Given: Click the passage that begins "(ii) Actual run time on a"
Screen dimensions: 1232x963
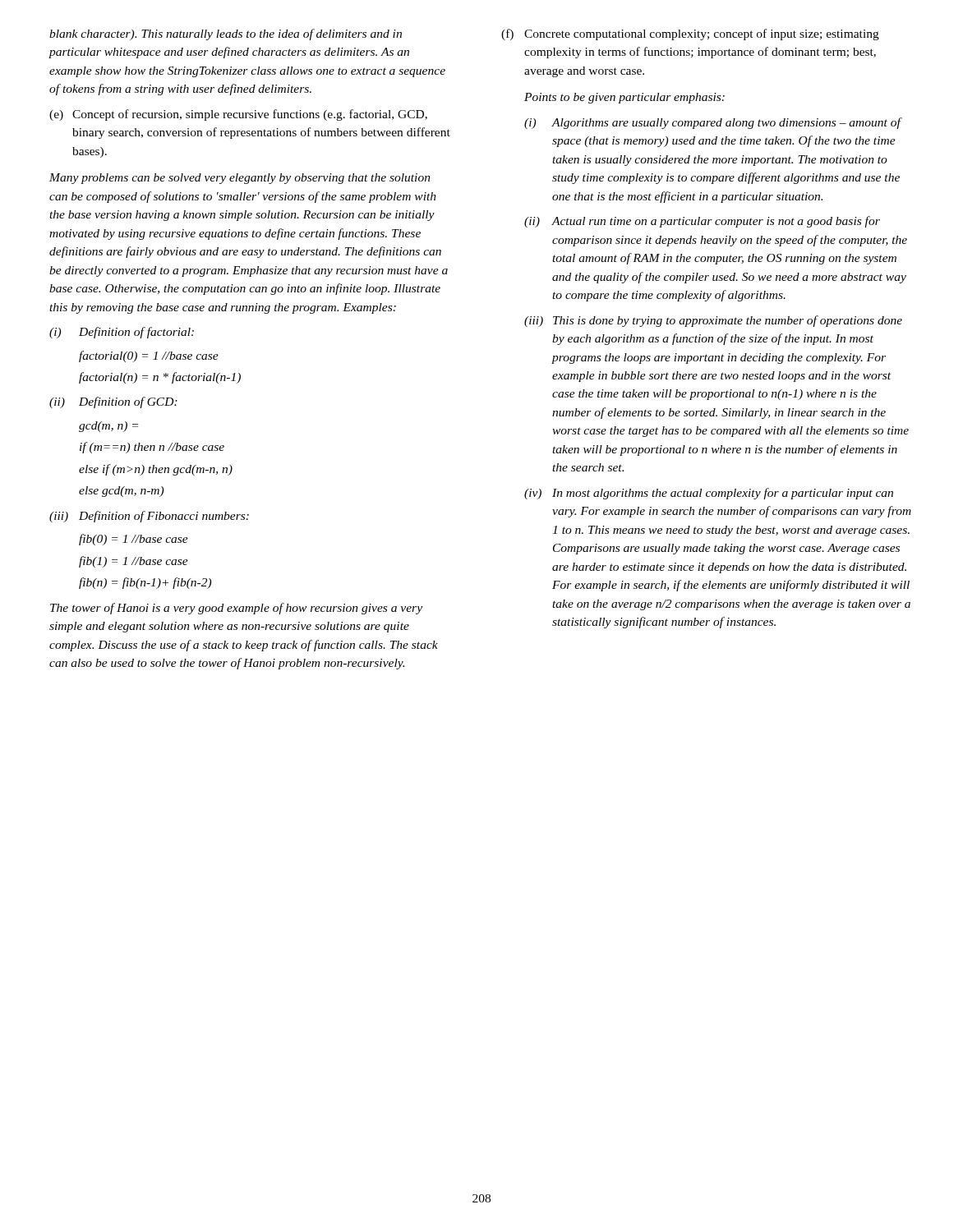Looking at the screenshot, I should coord(720,258).
